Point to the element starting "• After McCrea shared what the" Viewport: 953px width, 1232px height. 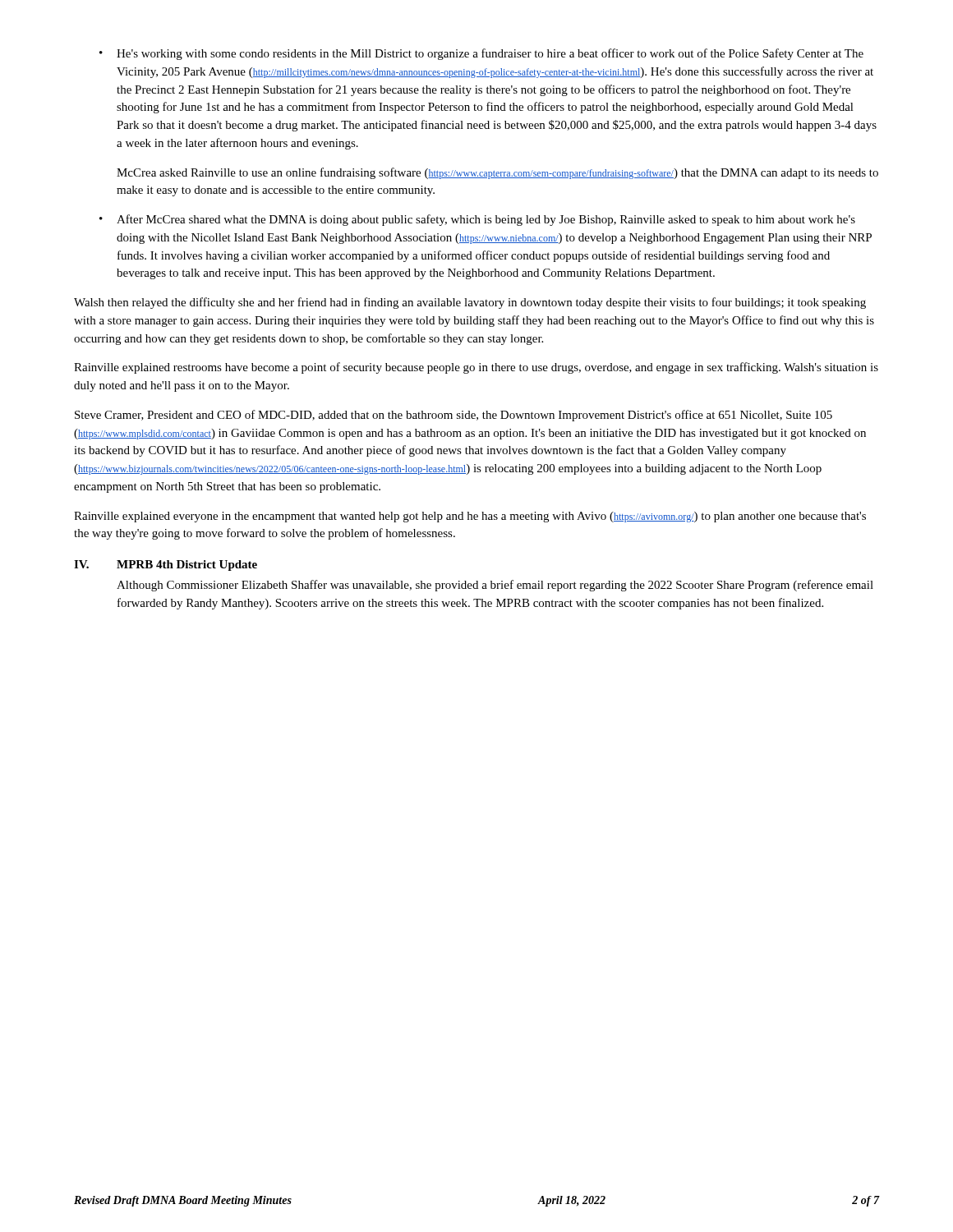pyautogui.click(x=489, y=247)
